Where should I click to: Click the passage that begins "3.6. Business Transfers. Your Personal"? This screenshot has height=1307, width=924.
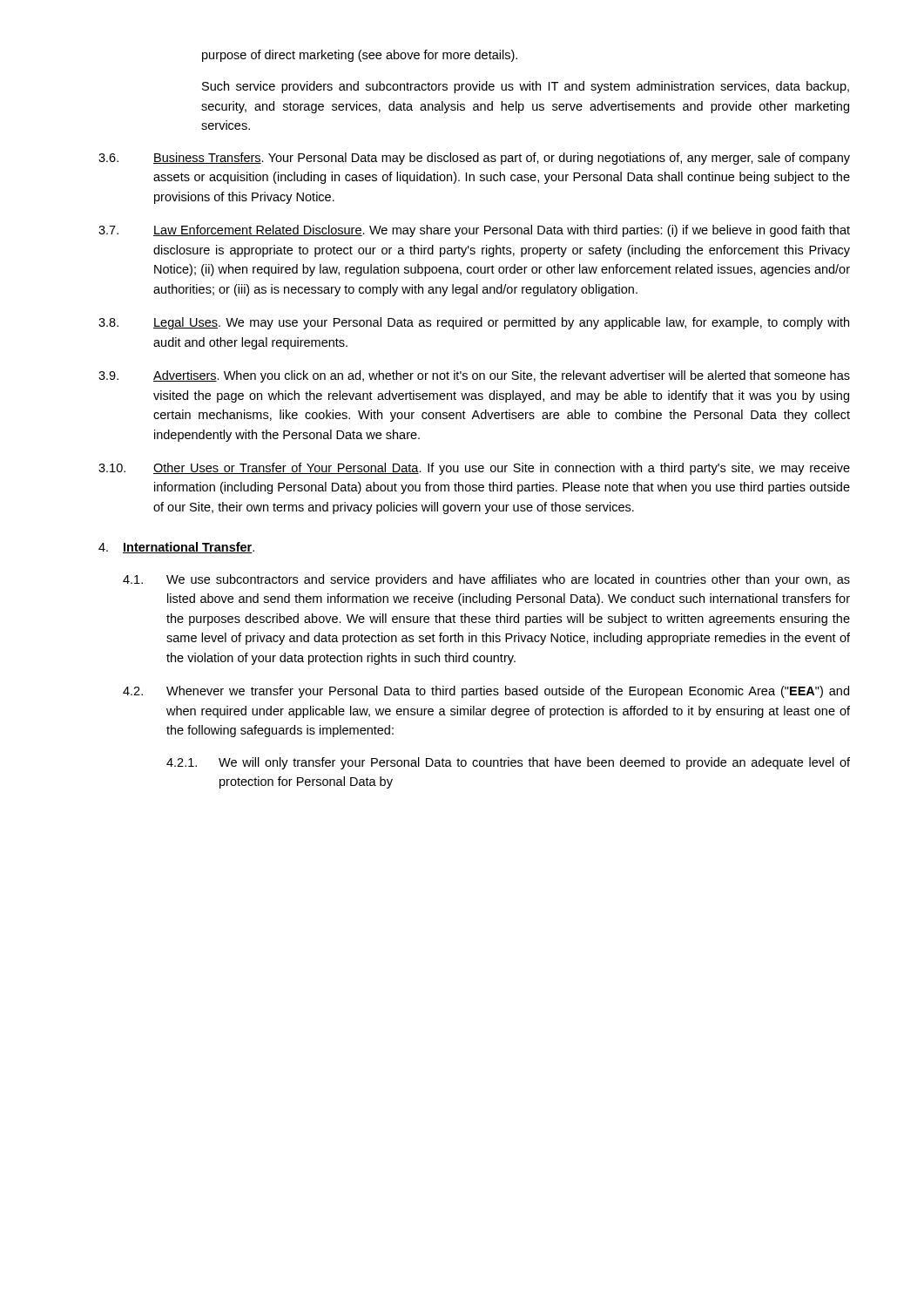(x=474, y=177)
